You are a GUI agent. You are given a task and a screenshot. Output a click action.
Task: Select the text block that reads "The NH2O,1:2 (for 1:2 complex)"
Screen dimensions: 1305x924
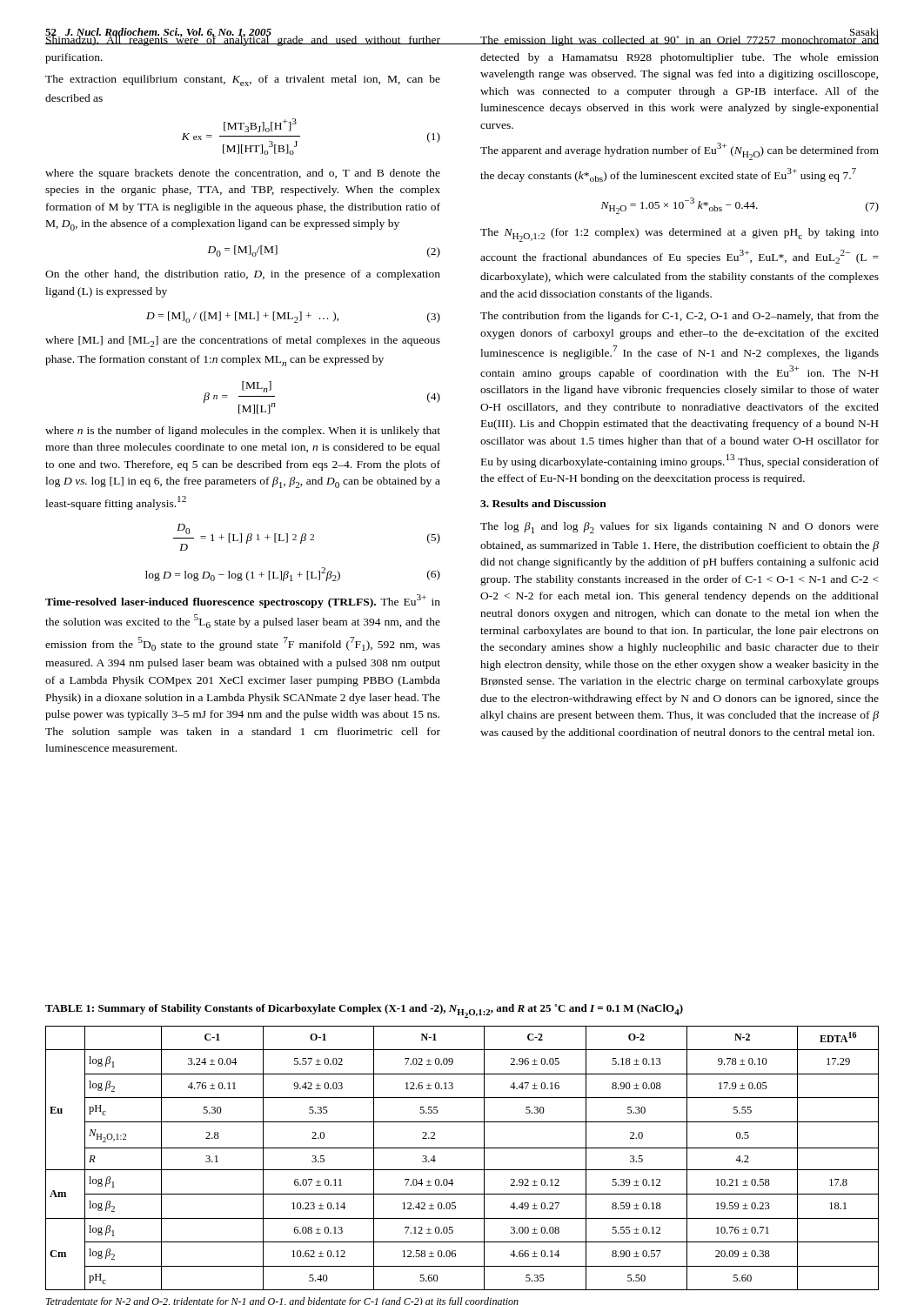click(680, 355)
